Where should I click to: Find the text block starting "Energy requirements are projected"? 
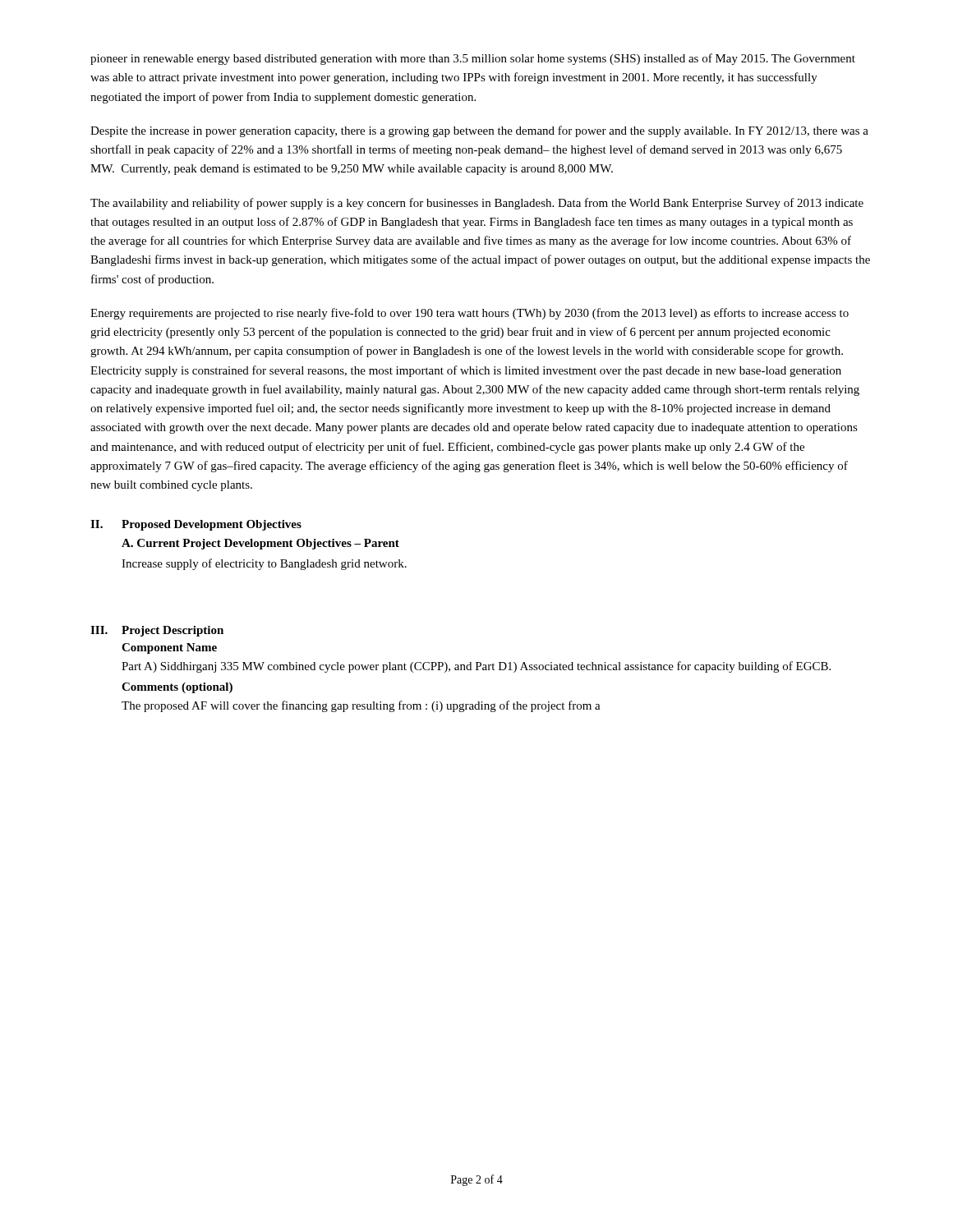point(475,399)
